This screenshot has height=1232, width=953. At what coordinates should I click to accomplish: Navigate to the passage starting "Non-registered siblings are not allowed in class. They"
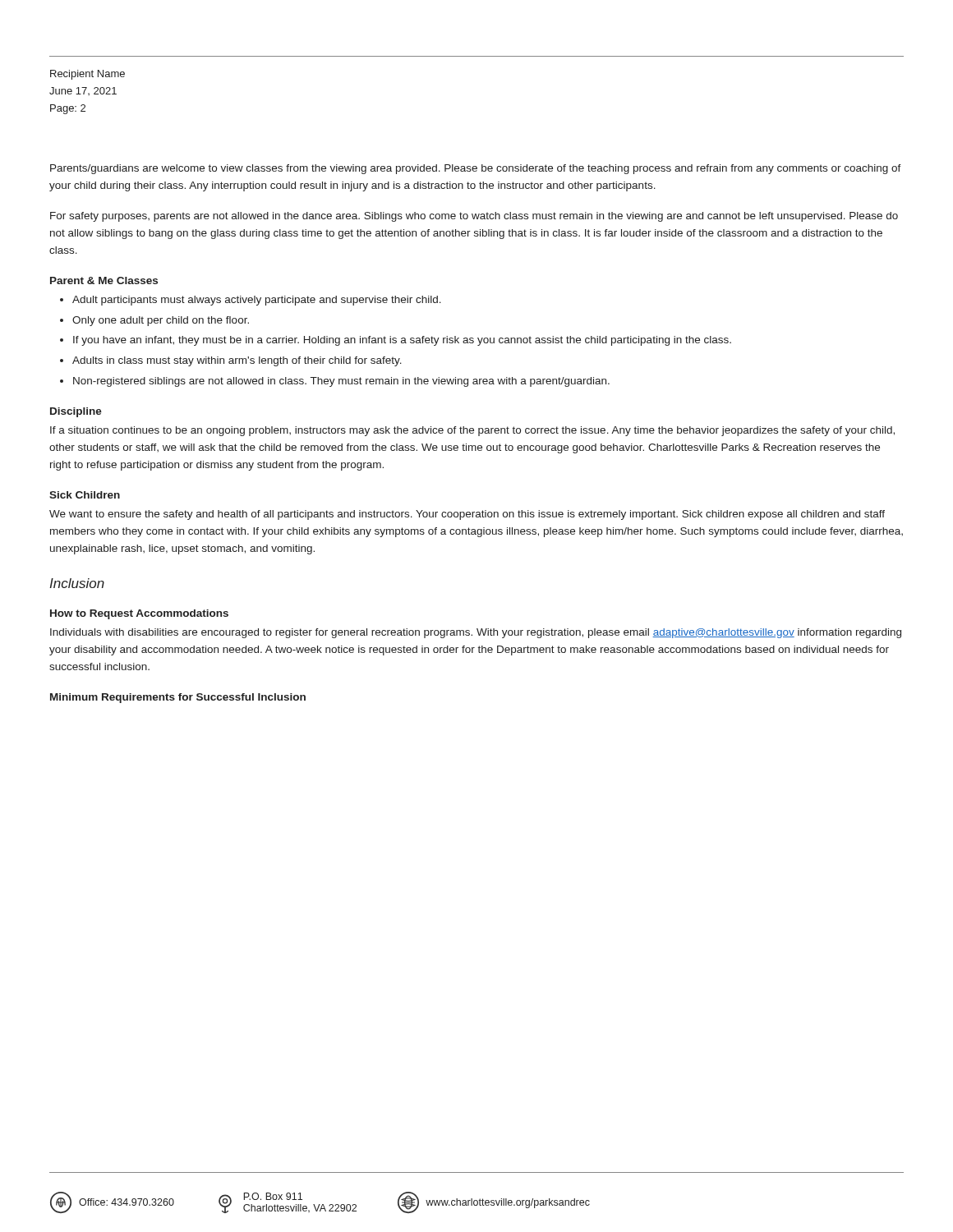[488, 382]
